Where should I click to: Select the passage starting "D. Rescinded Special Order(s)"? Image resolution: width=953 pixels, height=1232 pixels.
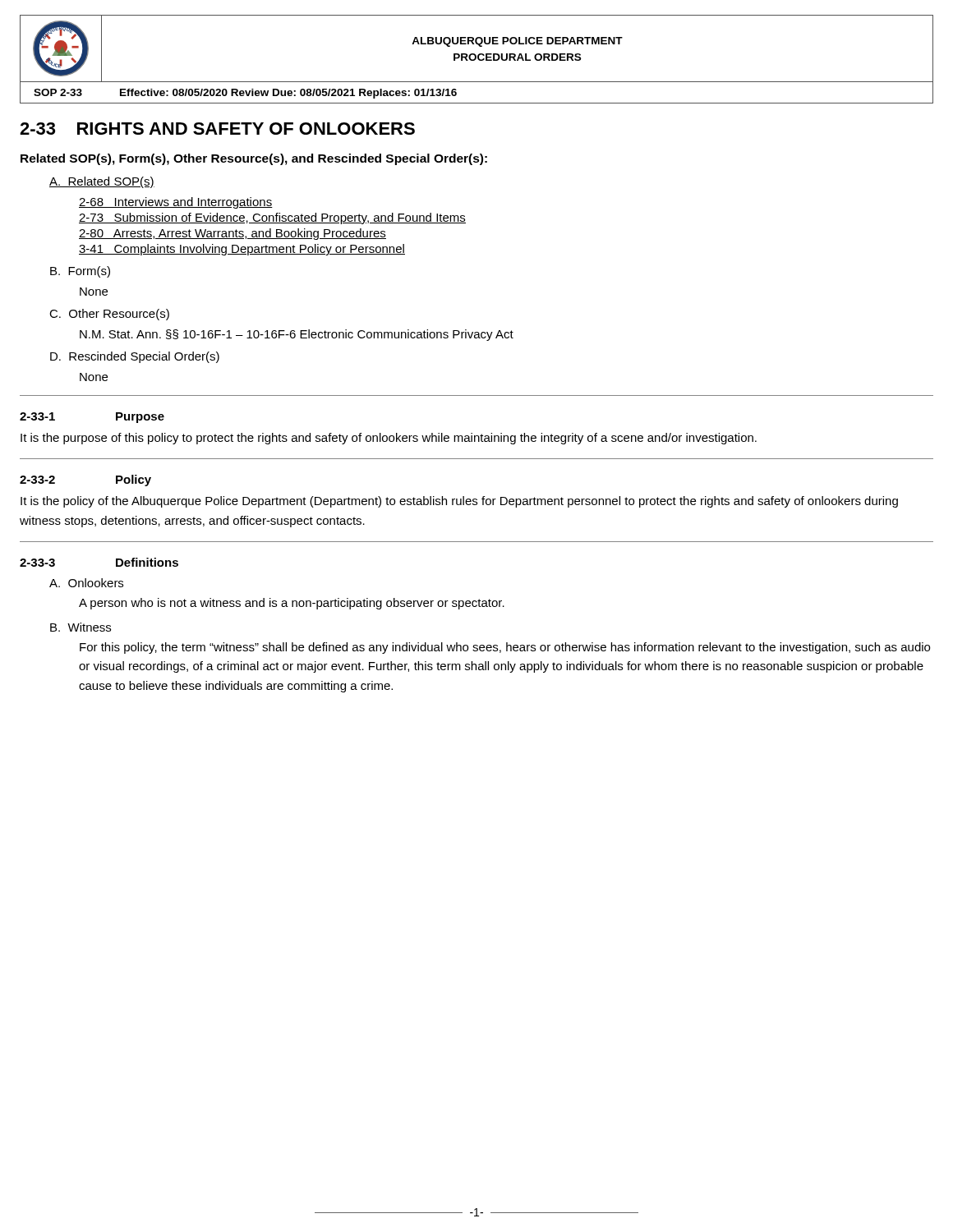pyautogui.click(x=135, y=356)
